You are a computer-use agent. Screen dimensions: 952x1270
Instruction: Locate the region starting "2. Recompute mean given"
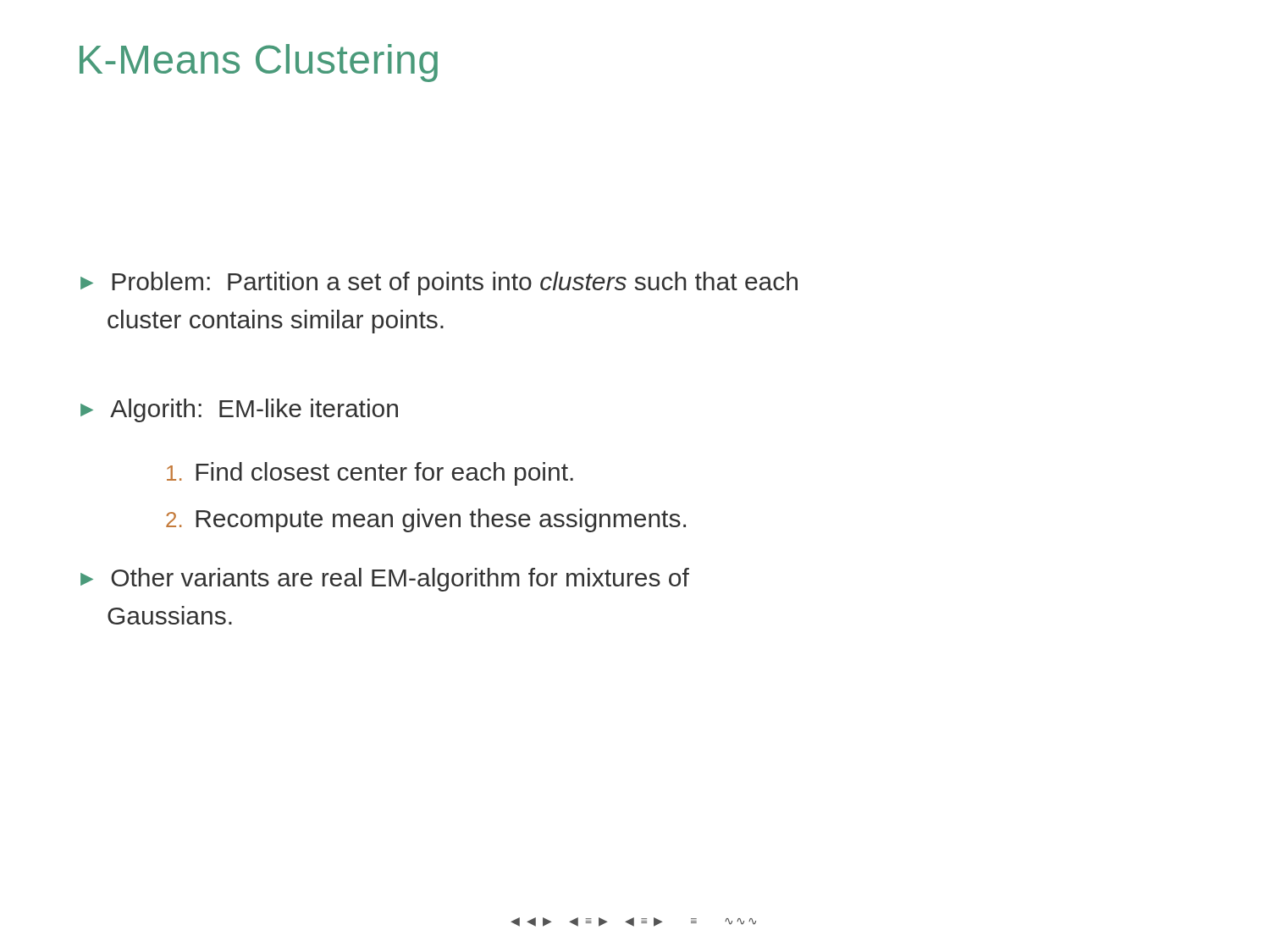coord(427,518)
